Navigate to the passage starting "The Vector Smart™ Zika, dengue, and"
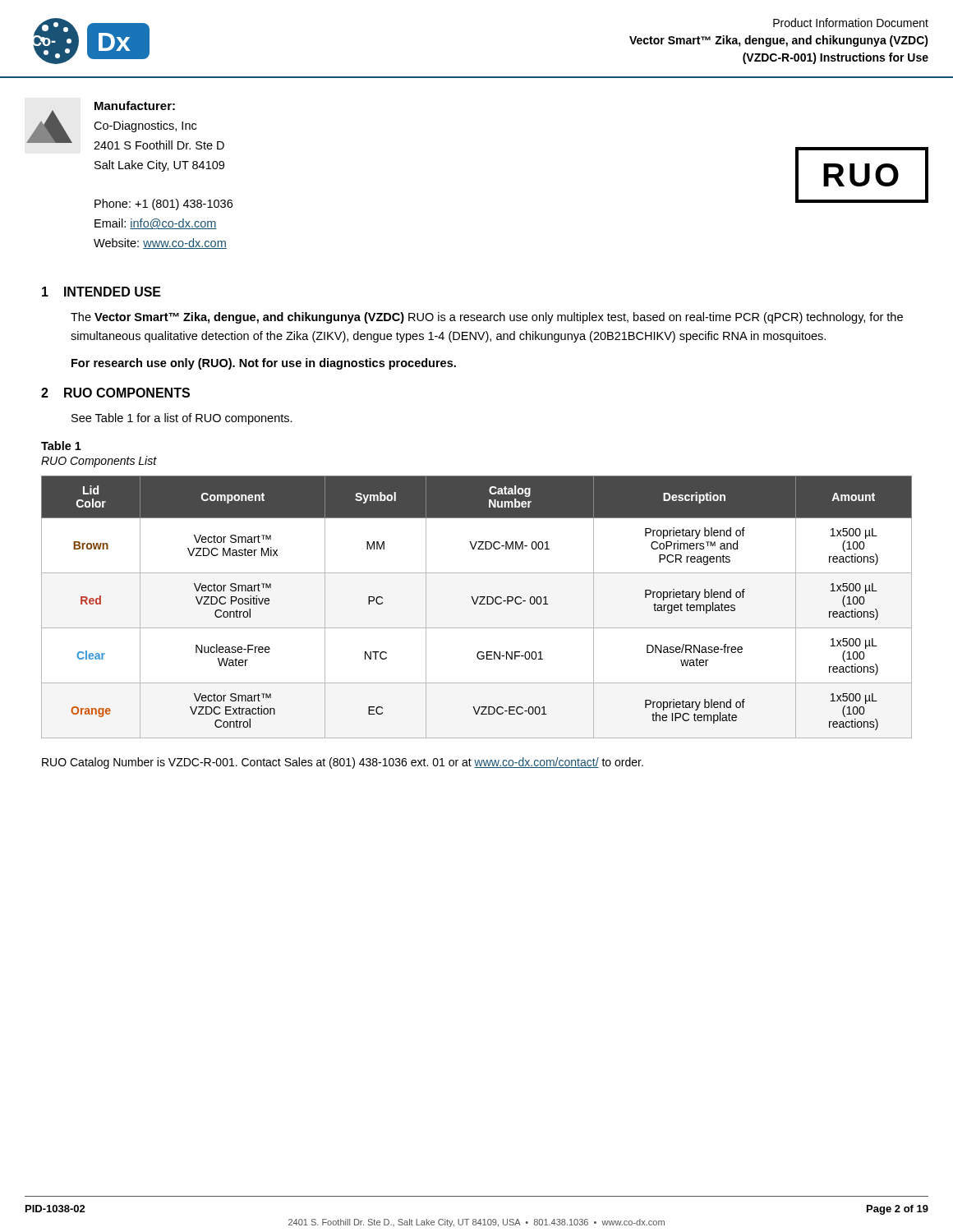 [x=487, y=327]
